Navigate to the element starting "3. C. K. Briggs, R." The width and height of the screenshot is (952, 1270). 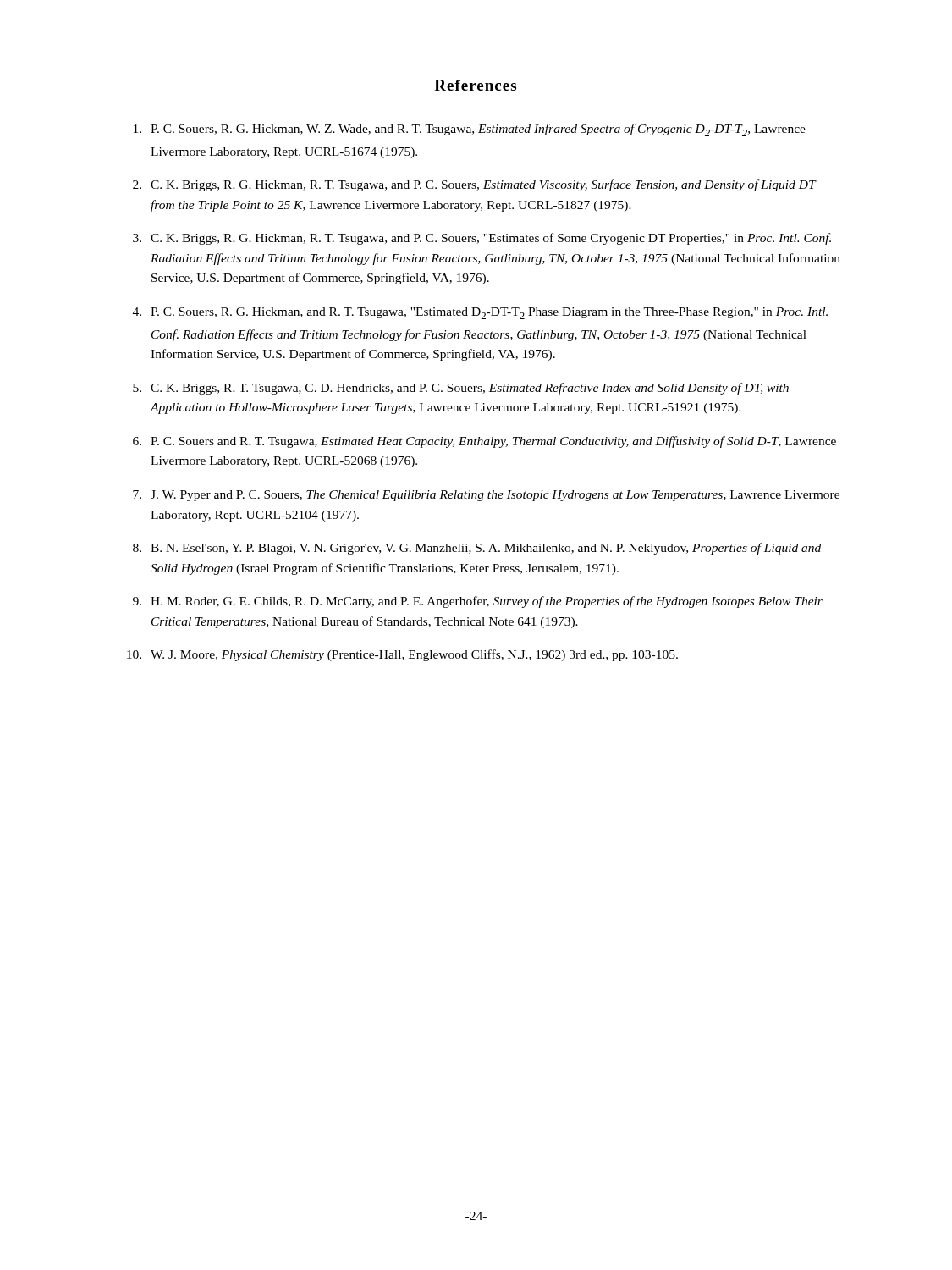(476, 258)
